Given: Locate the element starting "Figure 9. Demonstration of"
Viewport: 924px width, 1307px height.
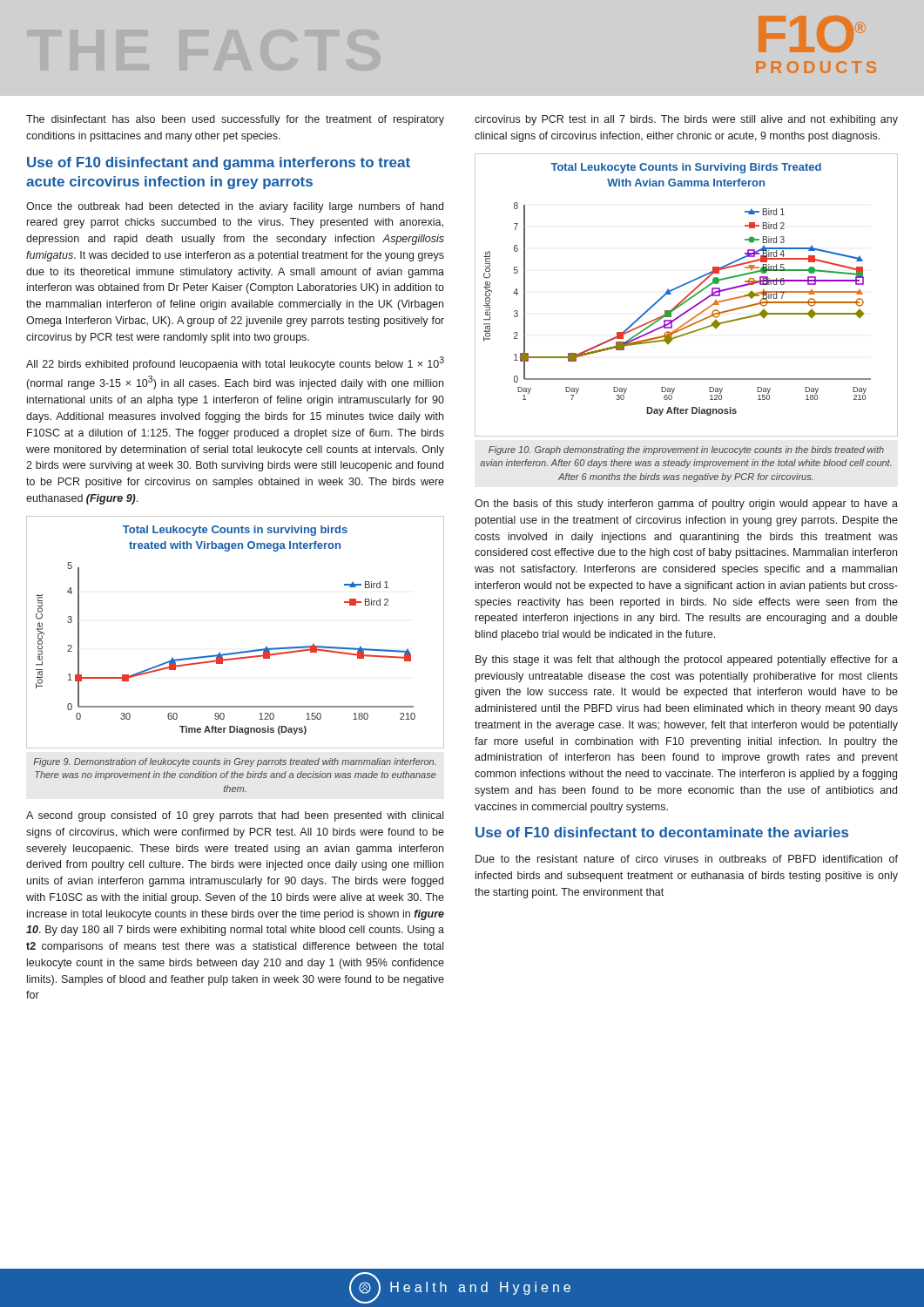Looking at the screenshot, I should click(235, 775).
